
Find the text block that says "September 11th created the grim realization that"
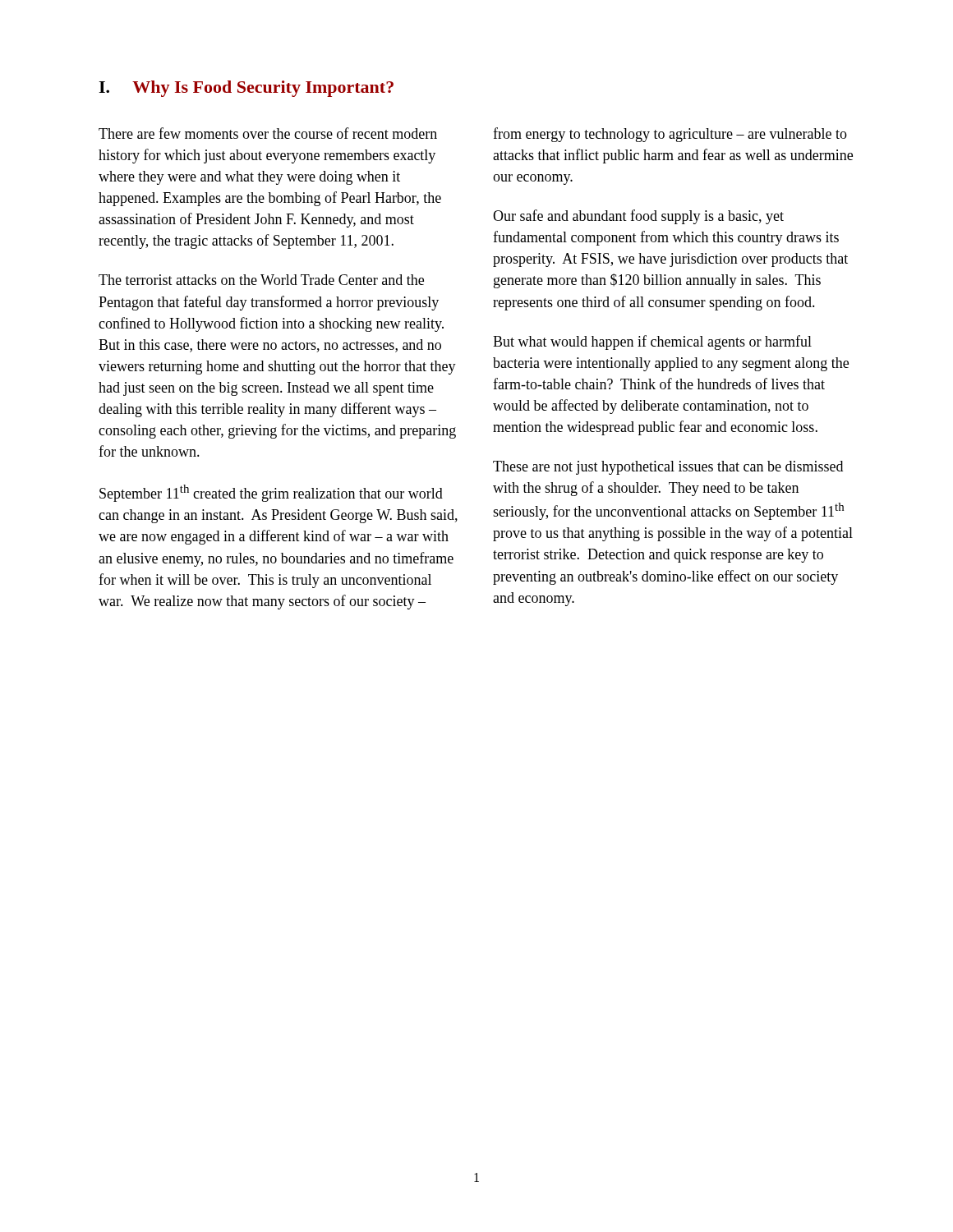pos(278,546)
